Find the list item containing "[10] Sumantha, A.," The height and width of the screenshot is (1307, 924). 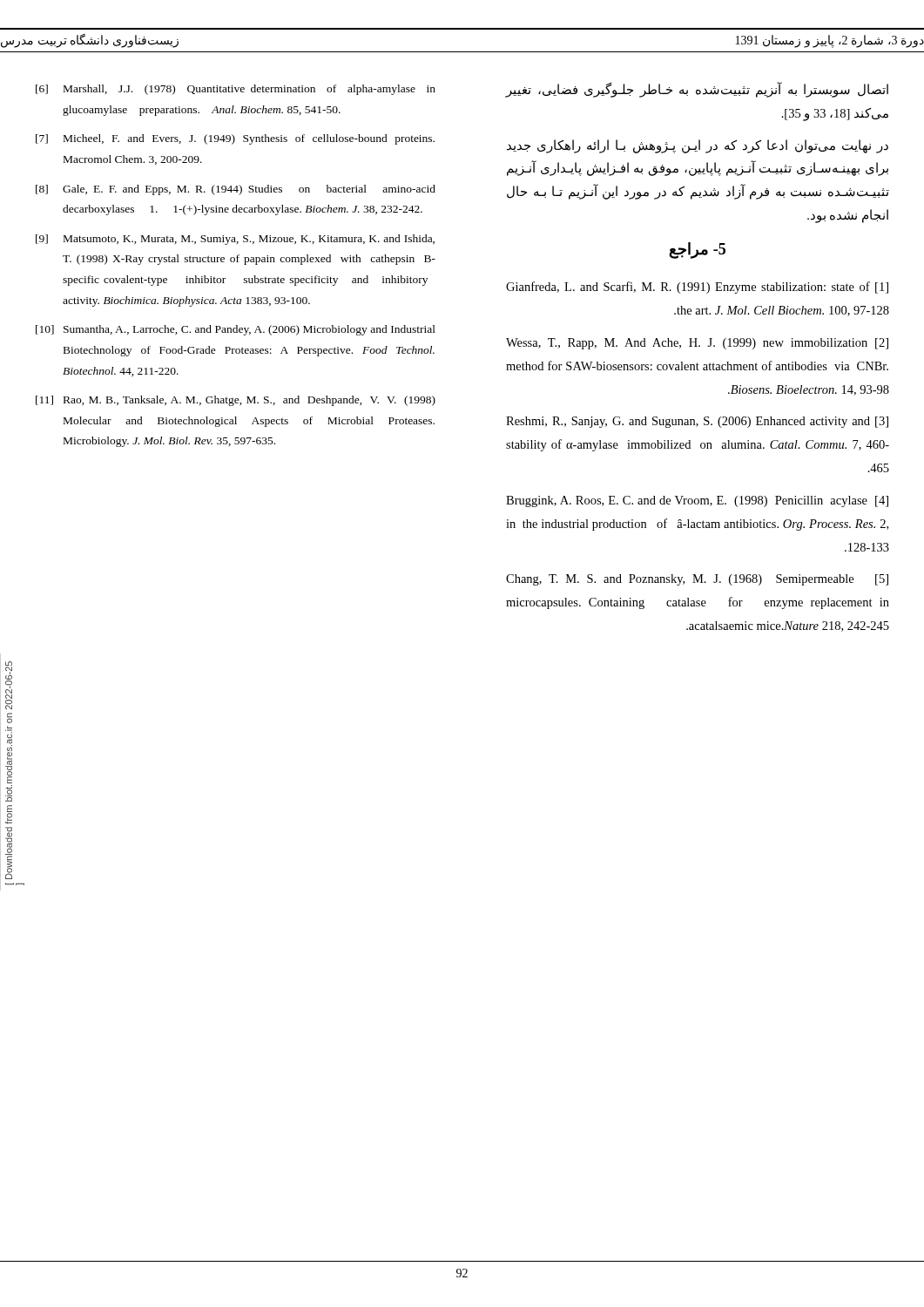click(235, 350)
